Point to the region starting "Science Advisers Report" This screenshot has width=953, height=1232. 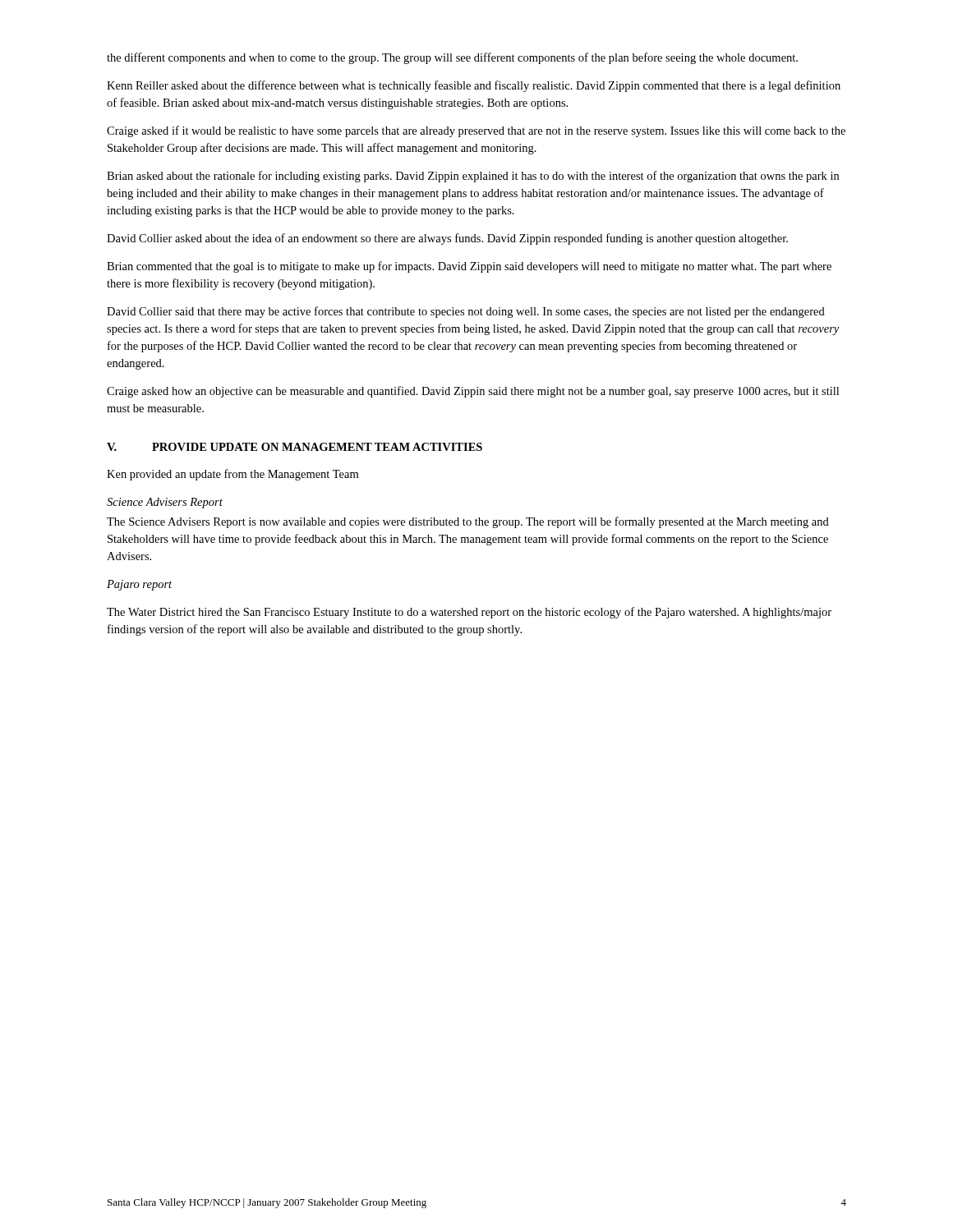click(165, 503)
